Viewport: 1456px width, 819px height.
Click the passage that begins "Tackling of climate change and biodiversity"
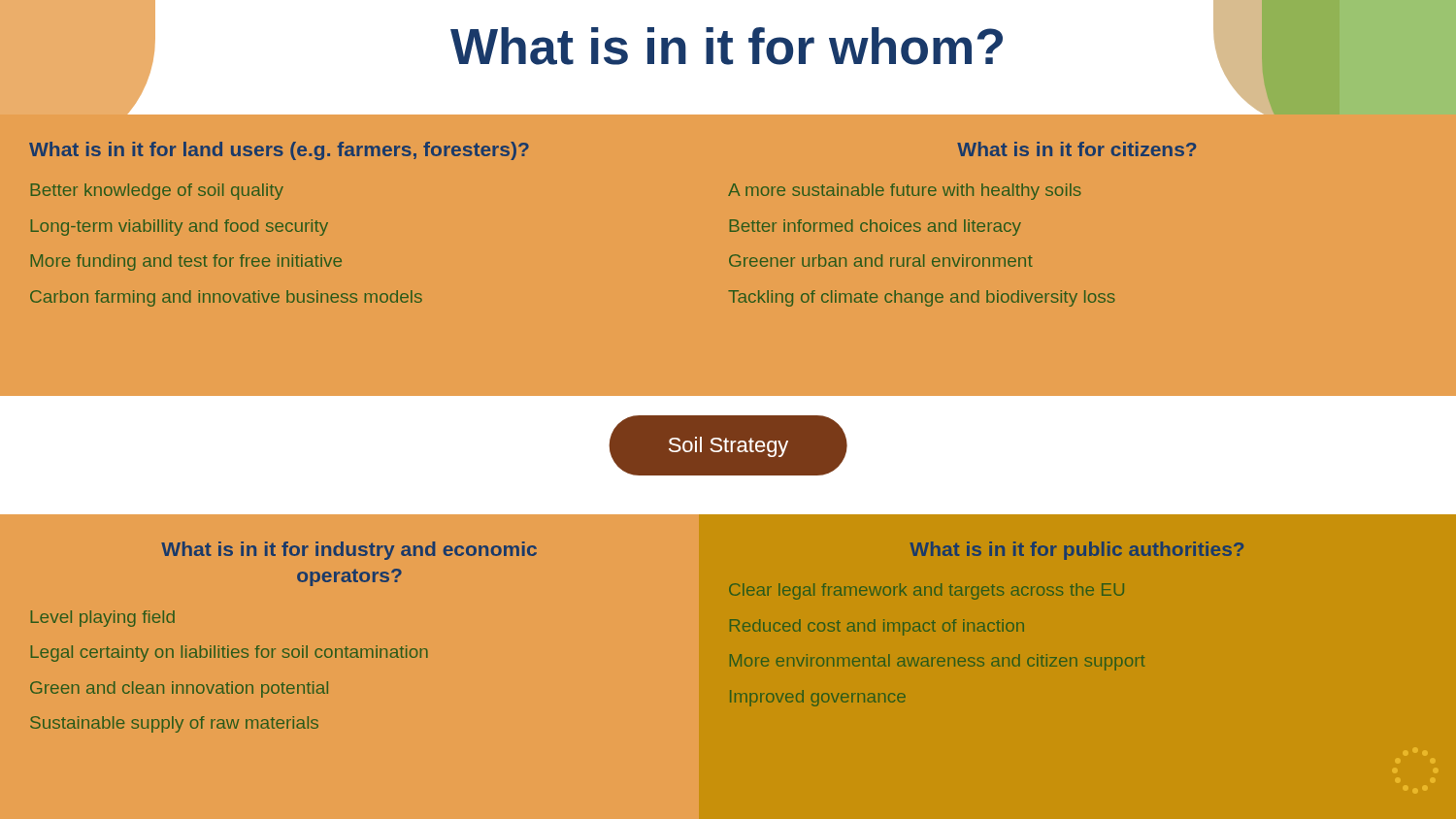tap(922, 297)
